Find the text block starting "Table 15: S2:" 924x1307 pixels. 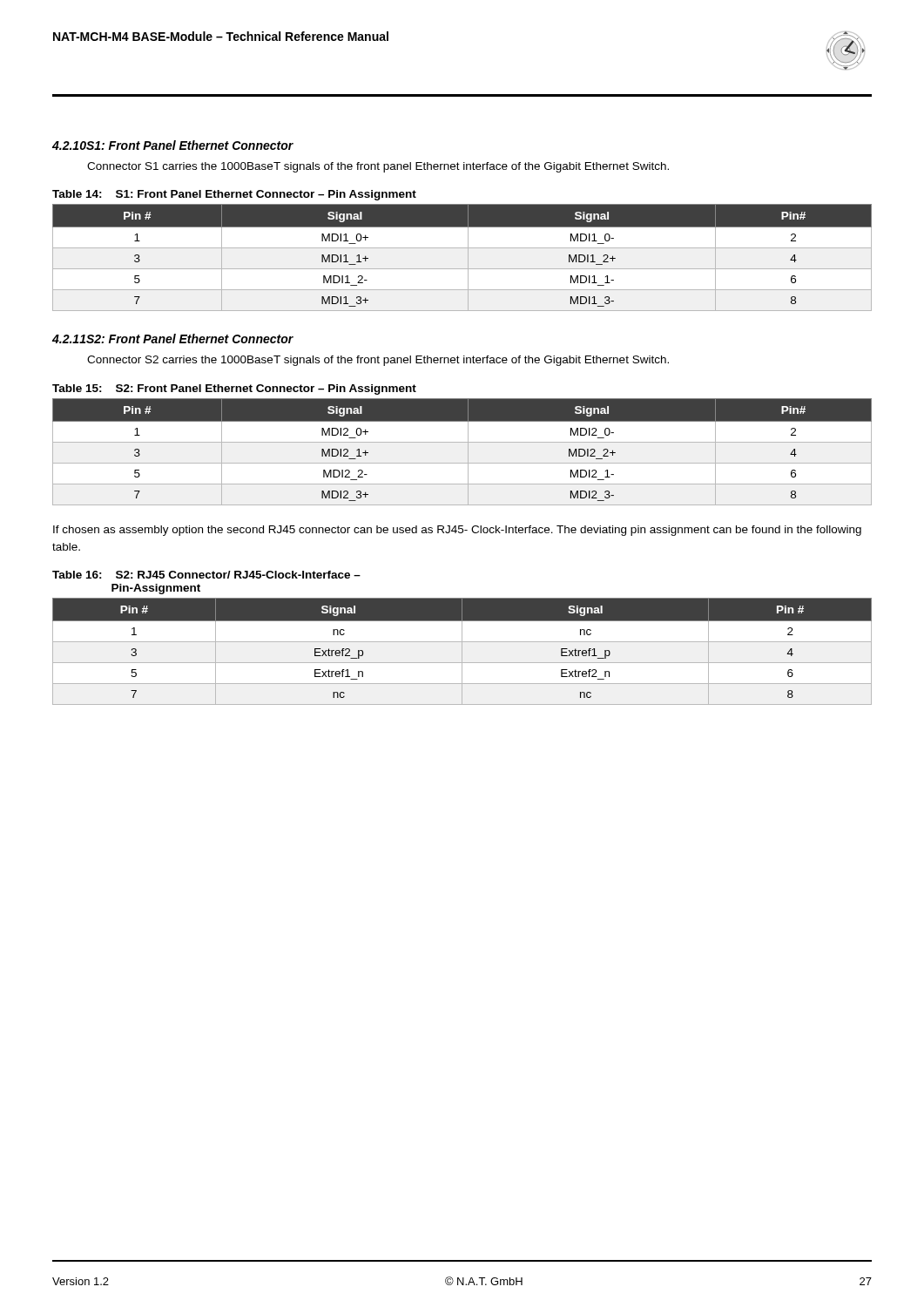click(234, 388)
